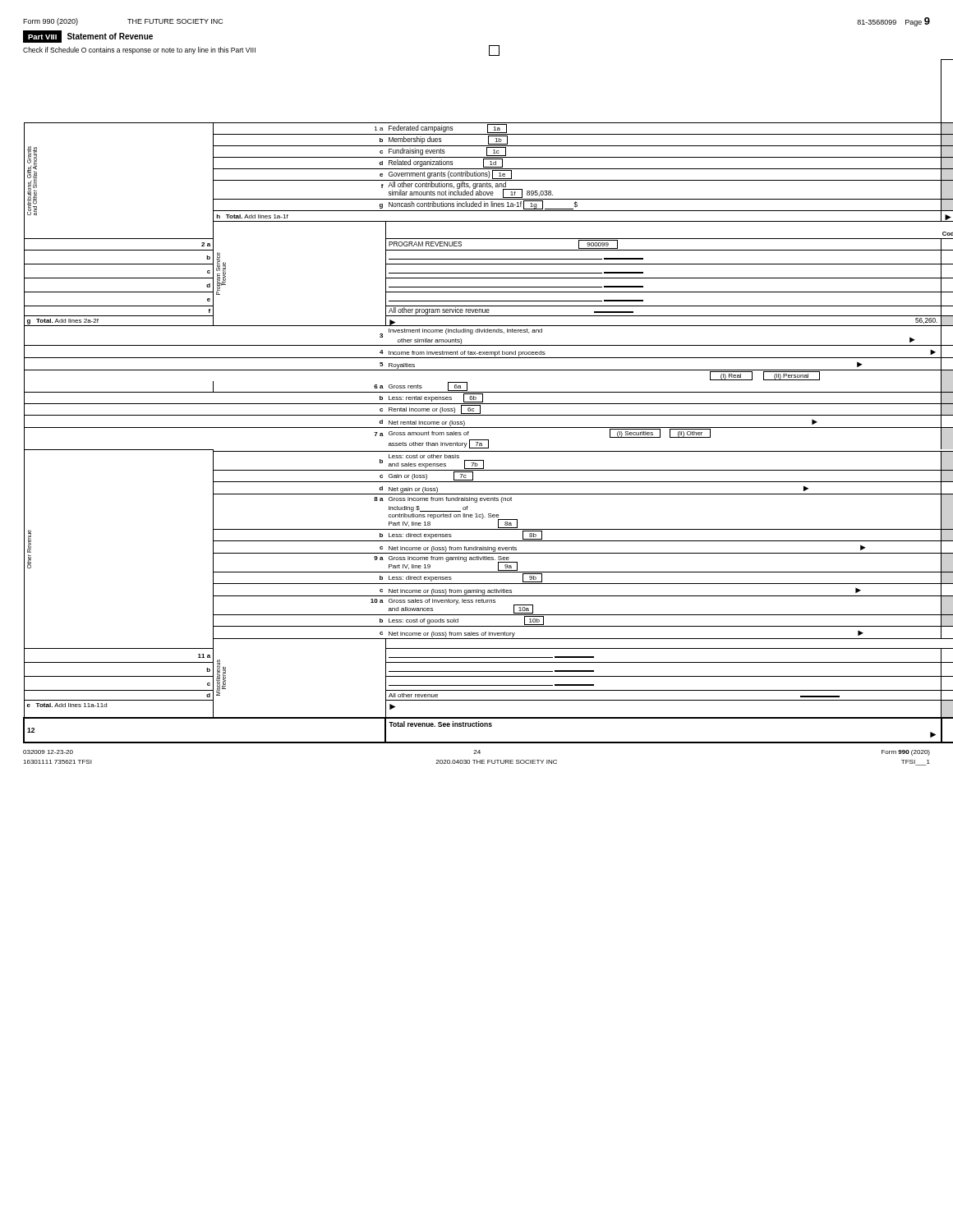Where is the section header that starts "Part VIII Statement"?

click(x=88, y=37)
